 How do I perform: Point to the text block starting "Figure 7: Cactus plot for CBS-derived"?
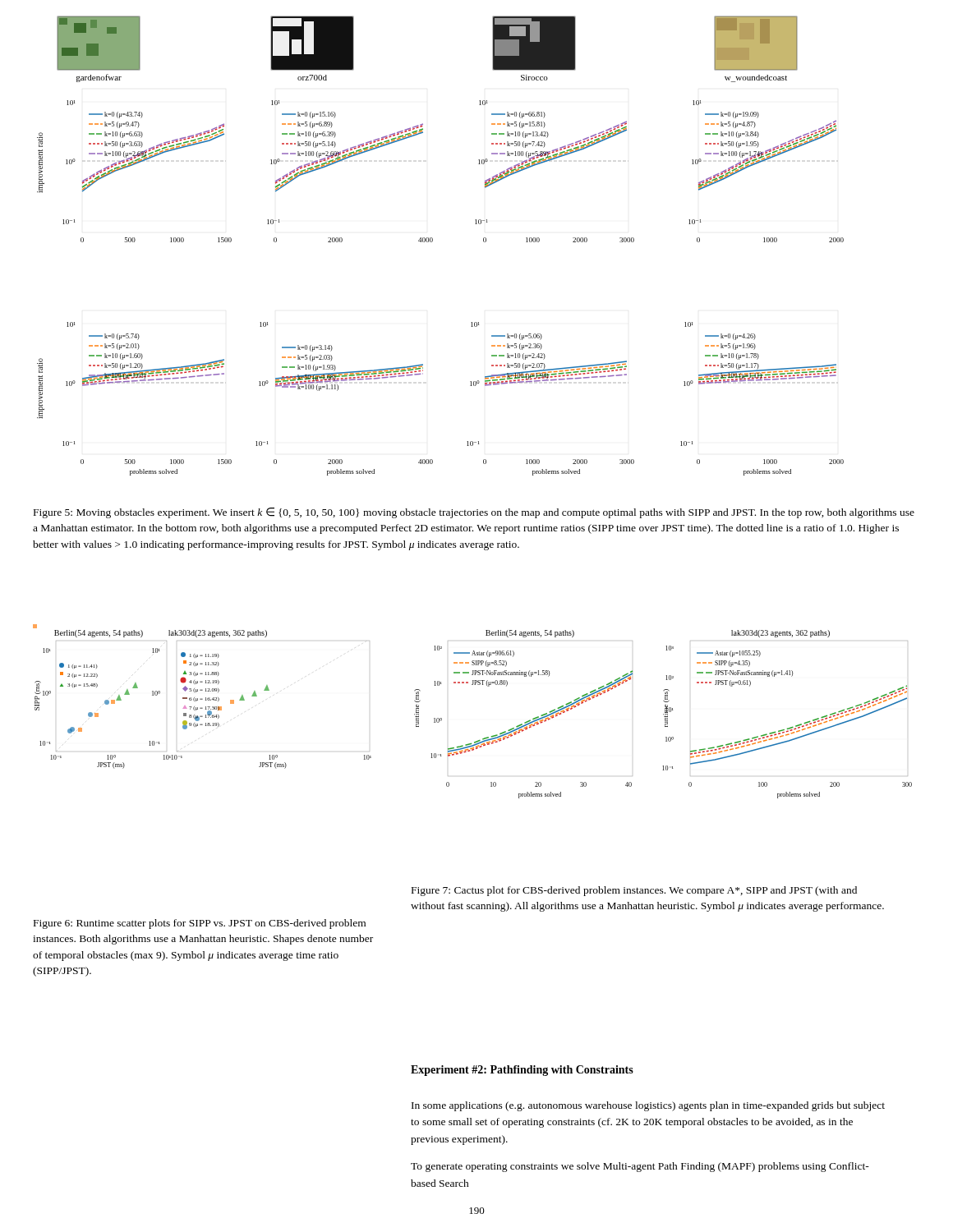pos(649,898)
